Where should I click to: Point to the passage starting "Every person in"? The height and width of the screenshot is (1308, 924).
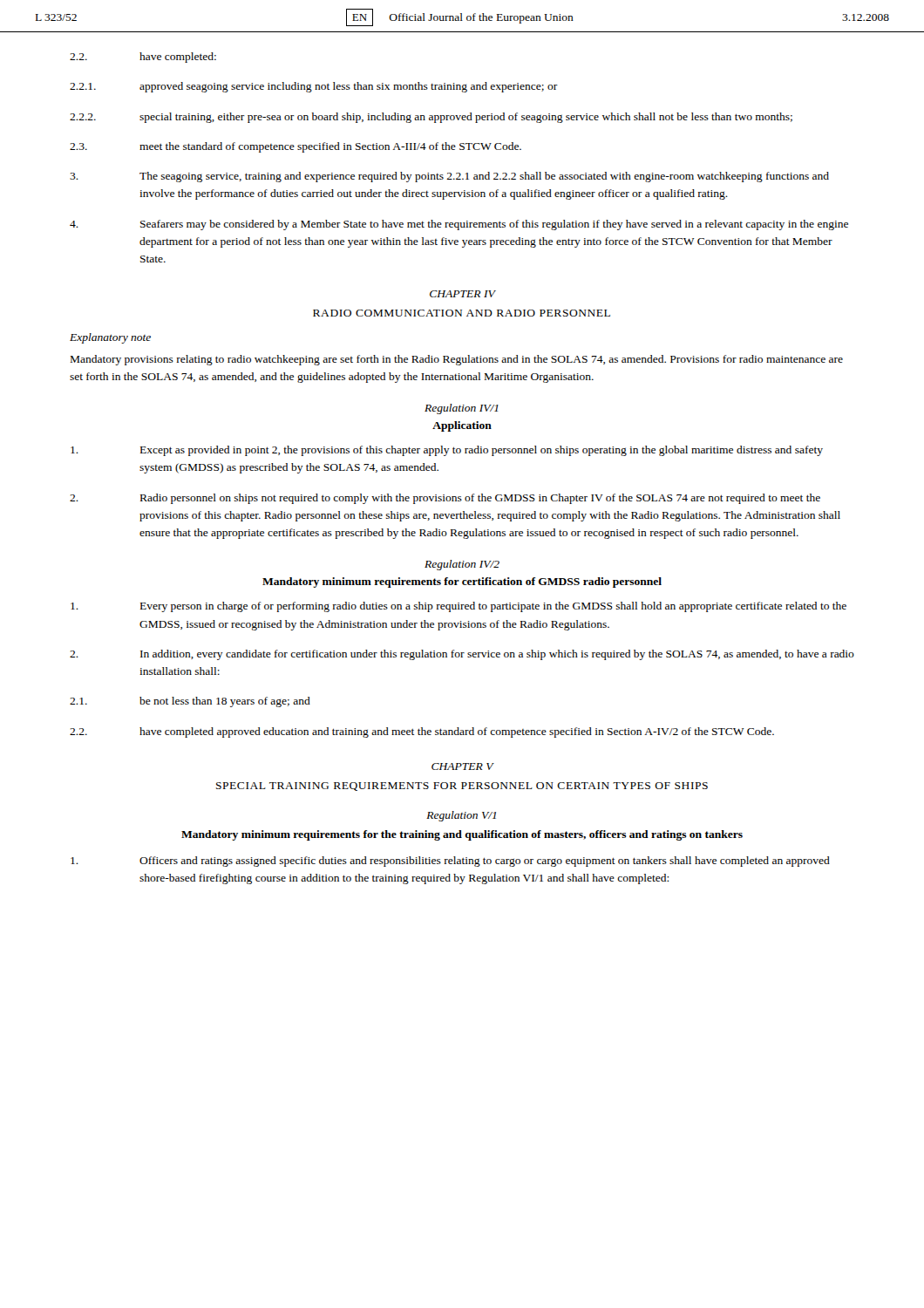click(462, 615)
